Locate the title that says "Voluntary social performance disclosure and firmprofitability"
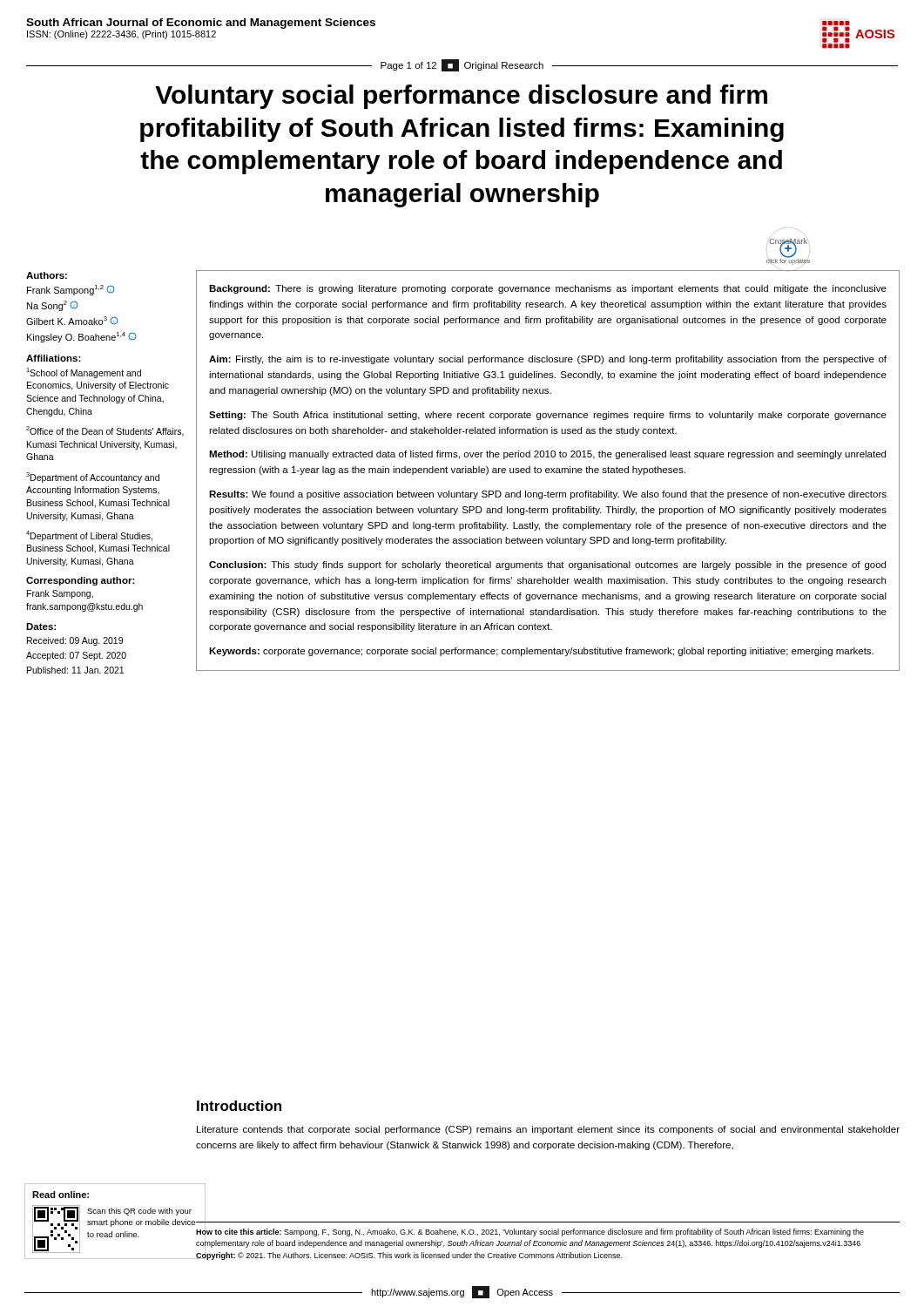 (462, 144)
